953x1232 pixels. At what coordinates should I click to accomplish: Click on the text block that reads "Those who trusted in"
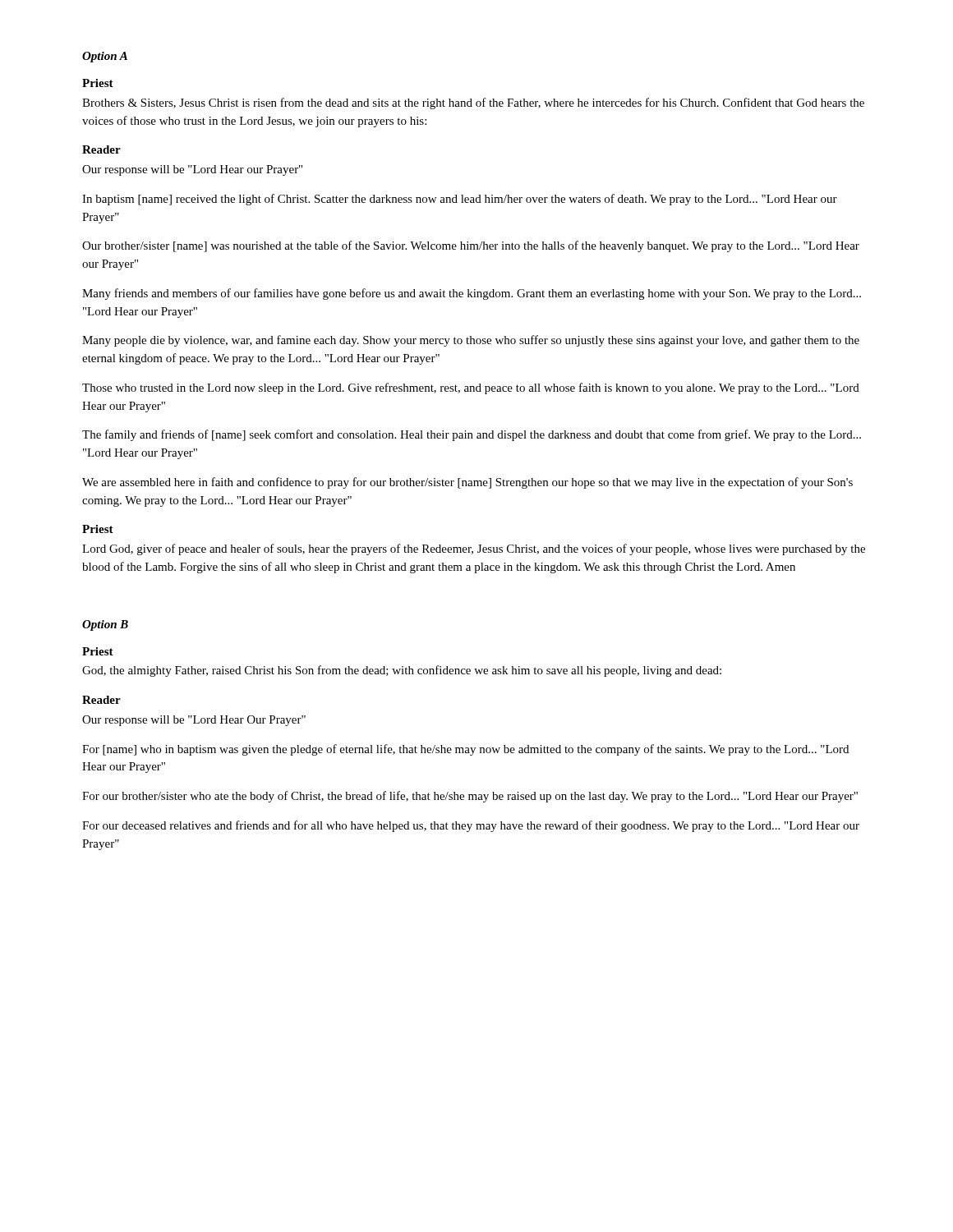point(471,396)
